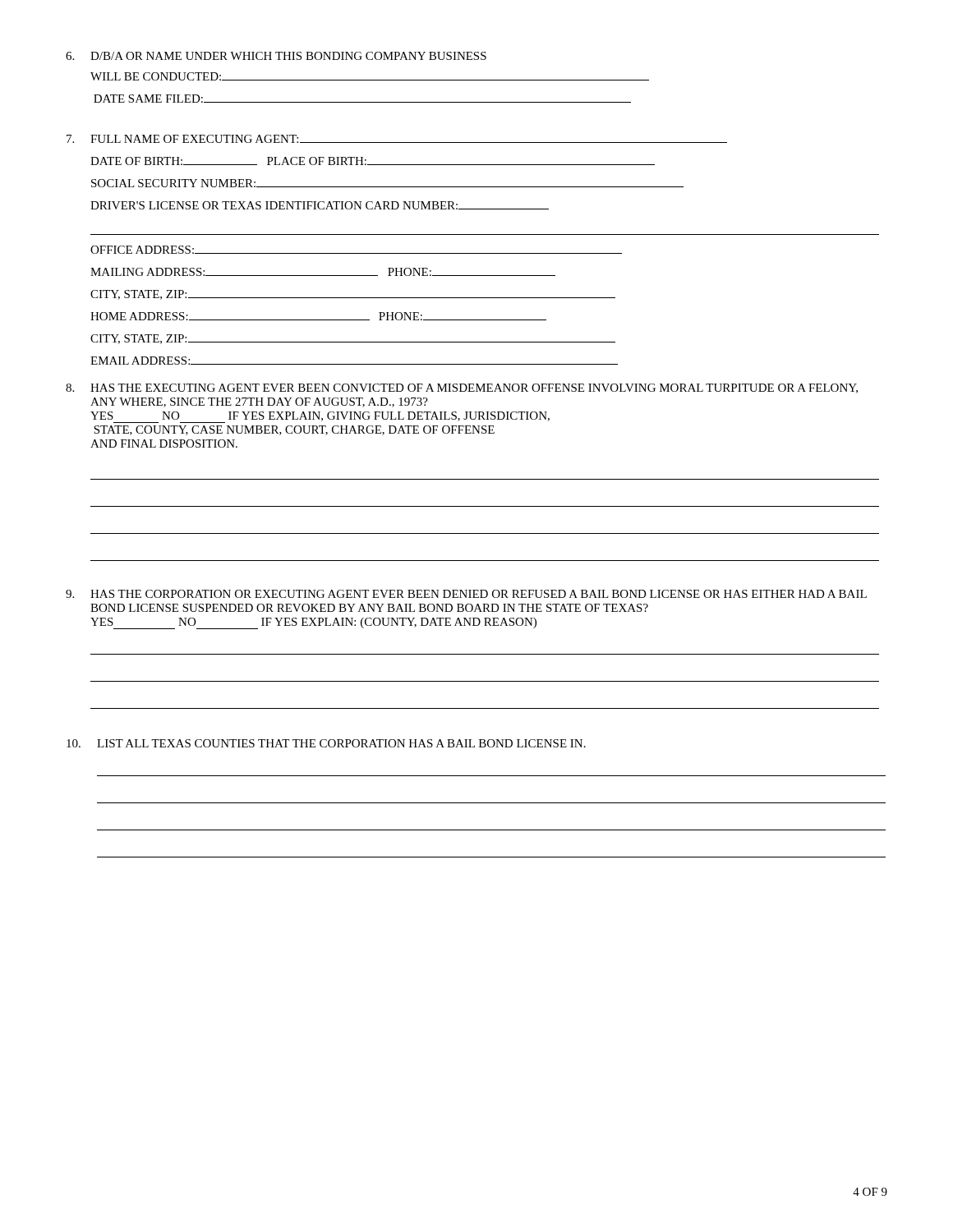Click the passage that begins "8. HAS THE EXECUTING AGENT EVER BEEN CONVICTED"
Viewport: 953px width, 1232px height.
[476, 475]
